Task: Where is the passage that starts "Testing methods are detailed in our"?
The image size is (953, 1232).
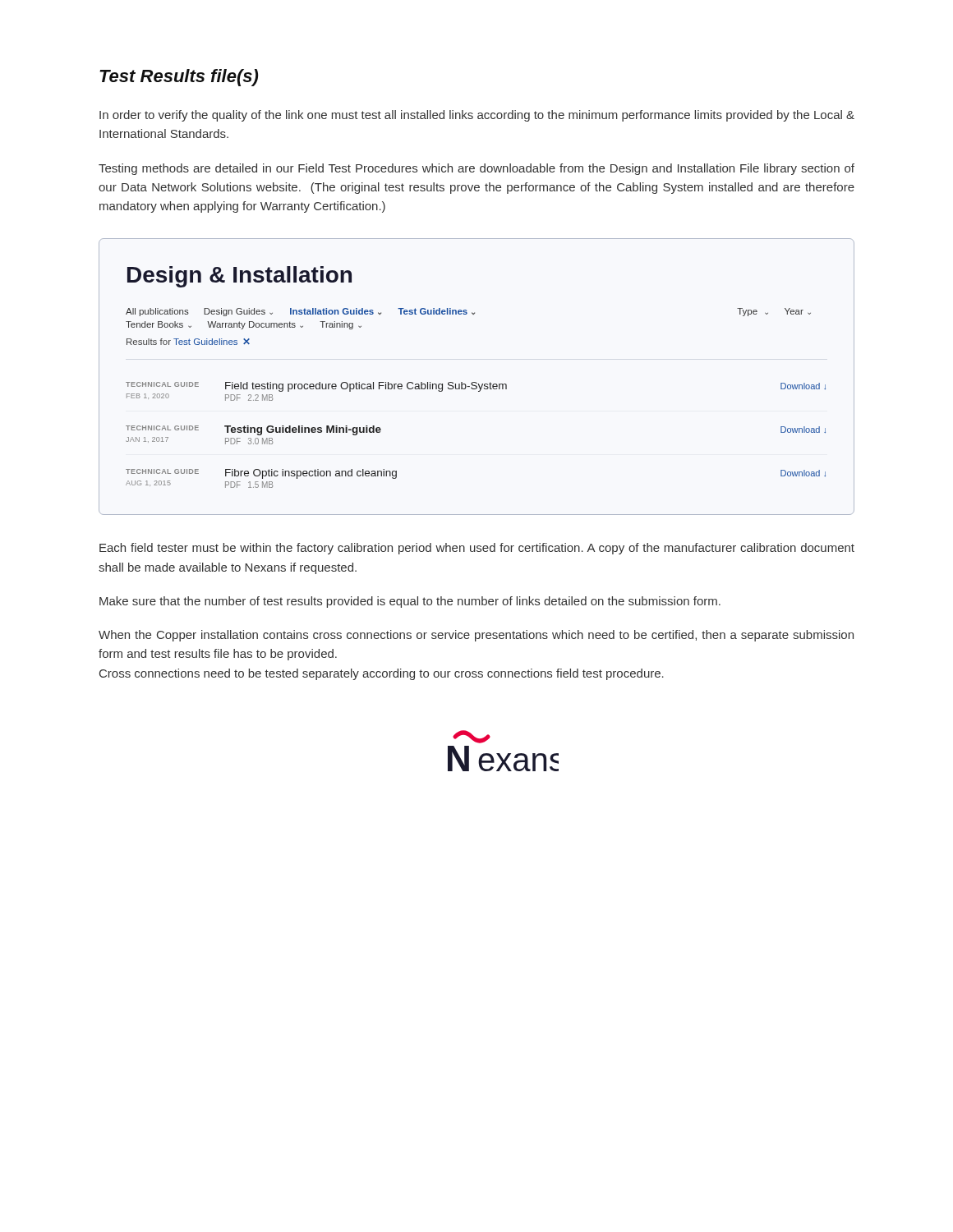Action: (x=476, y=187)
